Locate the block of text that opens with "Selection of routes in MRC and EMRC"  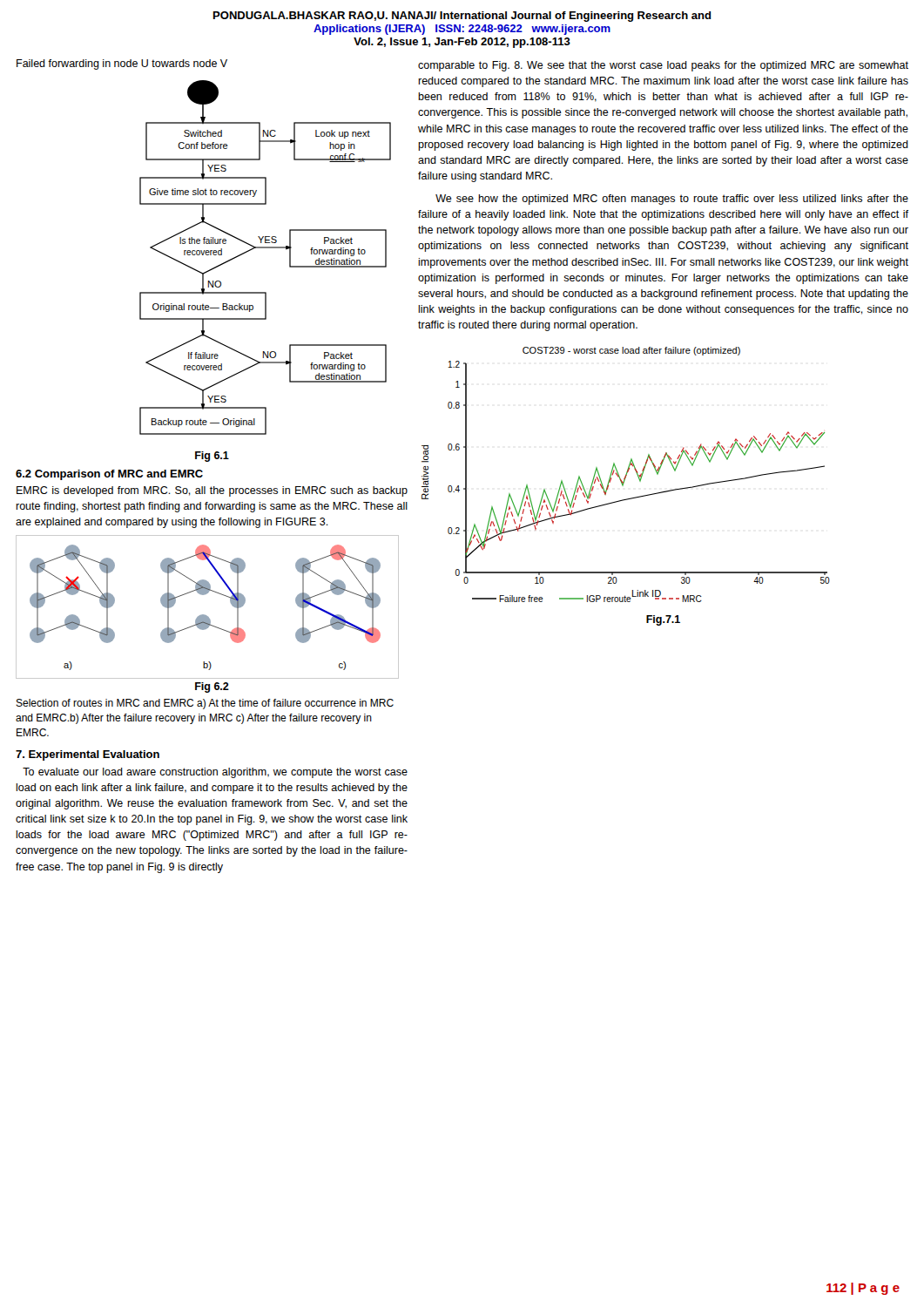[x=205, y=718]
